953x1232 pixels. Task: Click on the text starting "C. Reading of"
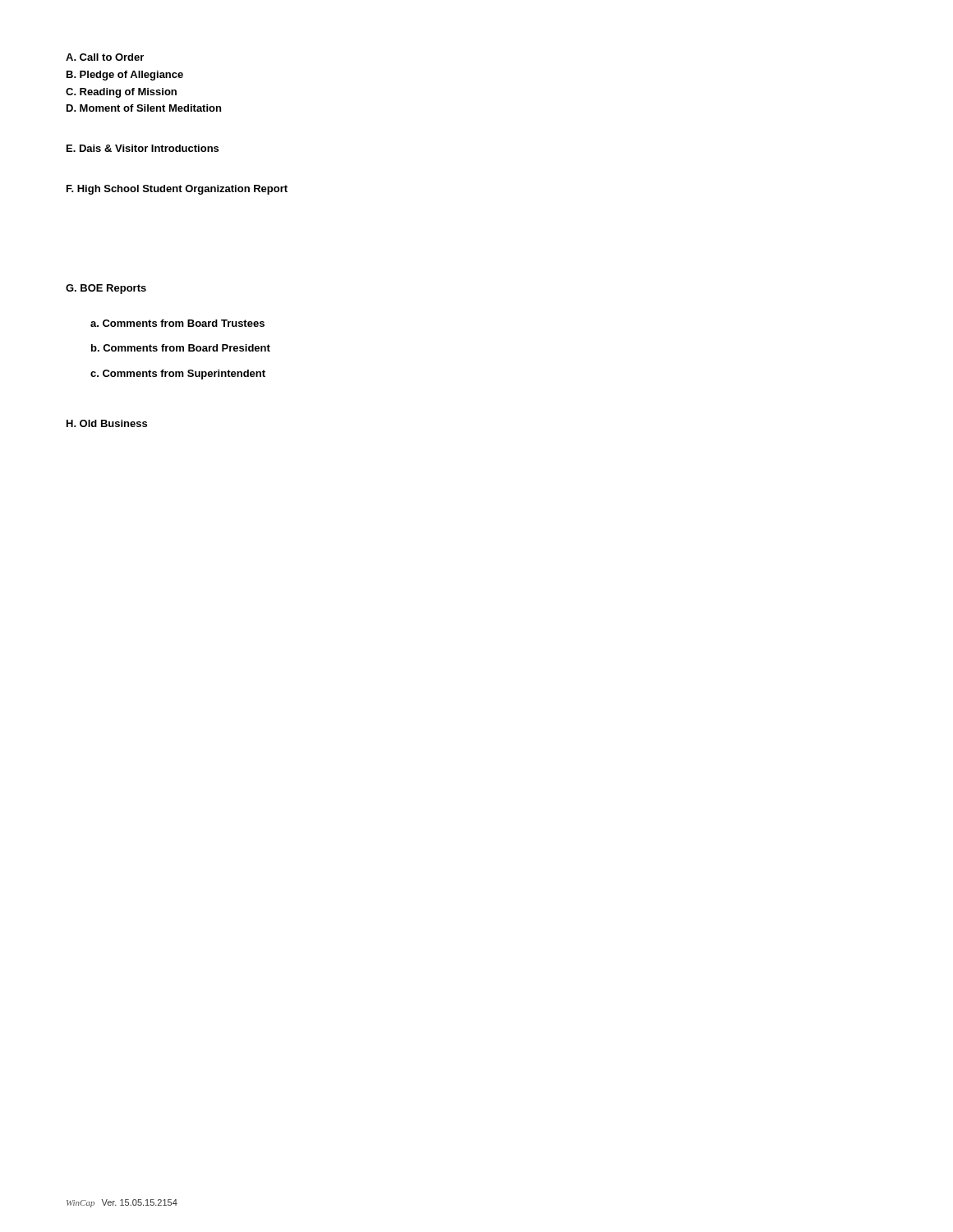pyautogui.click(x=122, y=91)
